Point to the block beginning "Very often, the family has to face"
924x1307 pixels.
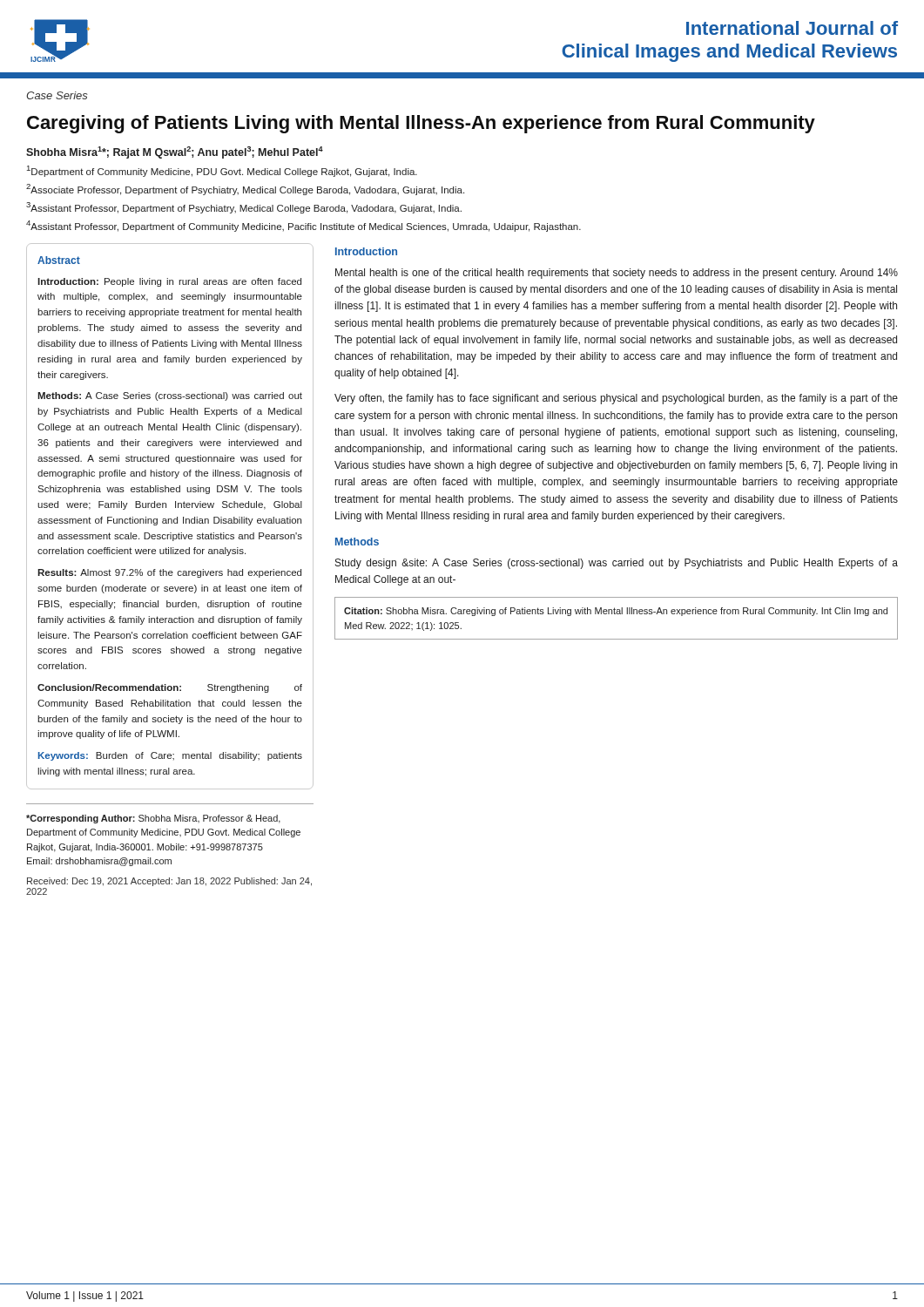(616, 457)
